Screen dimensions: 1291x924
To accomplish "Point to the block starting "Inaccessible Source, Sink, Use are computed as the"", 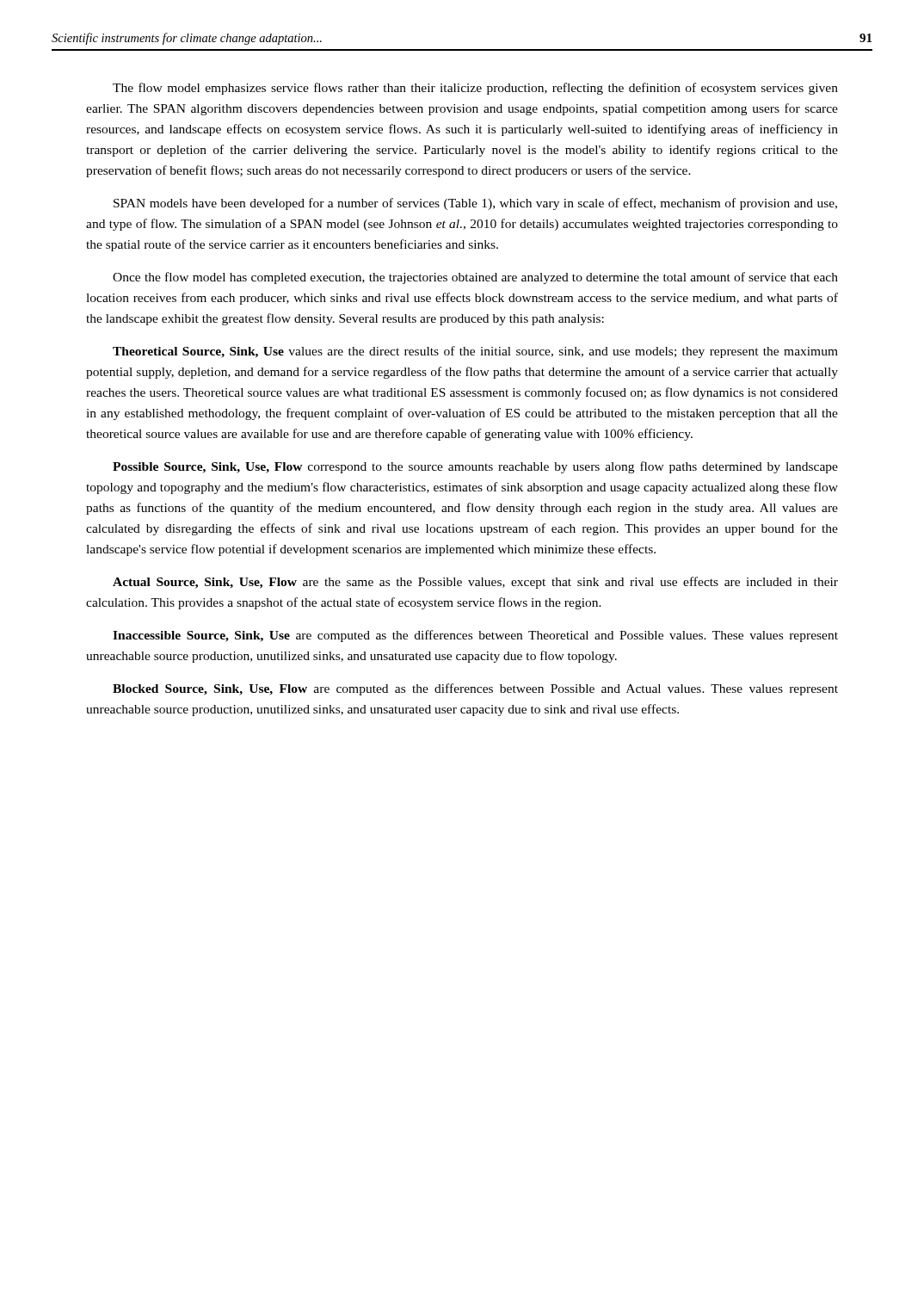I will [462, 645].
